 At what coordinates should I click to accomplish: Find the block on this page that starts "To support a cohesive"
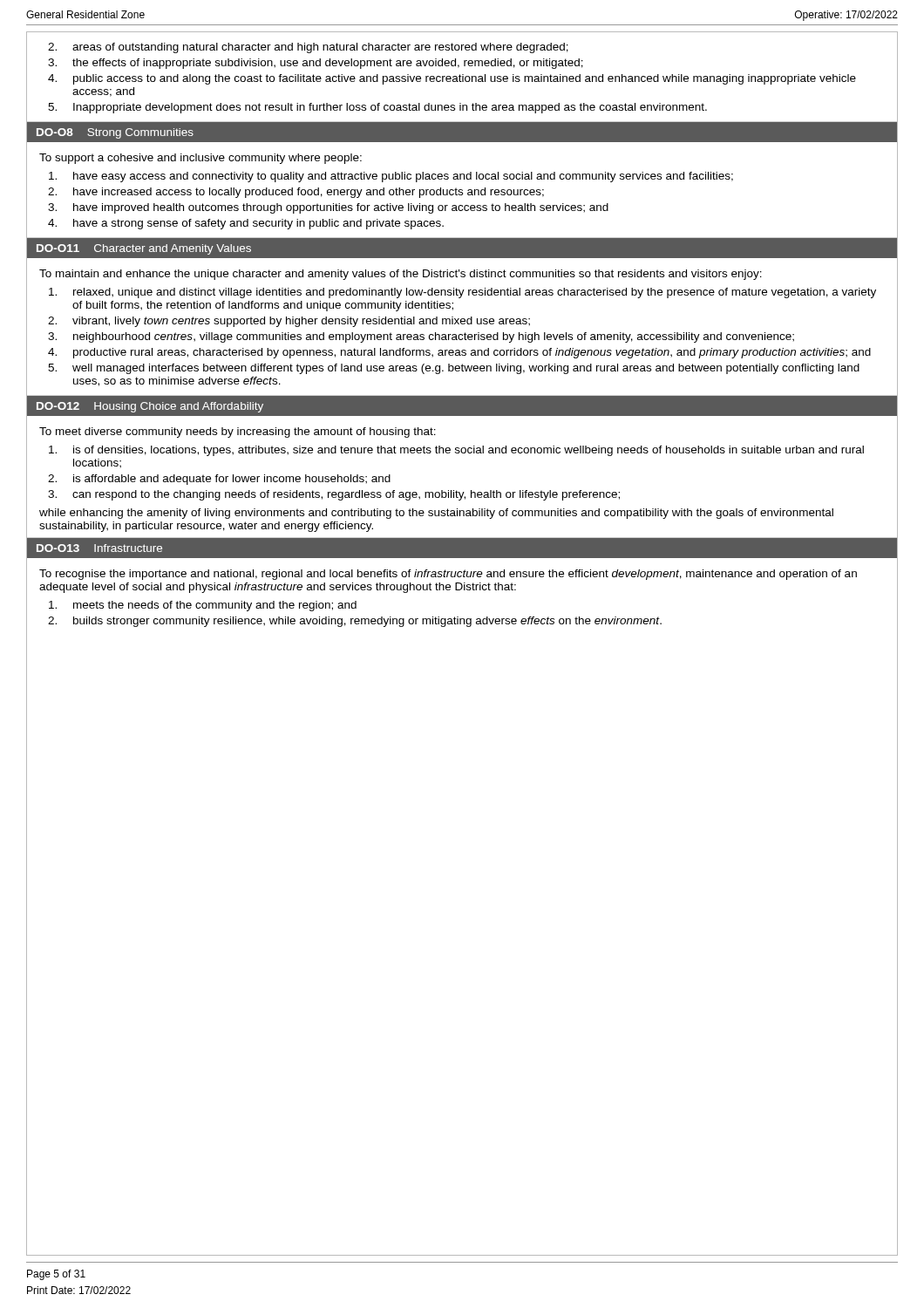[201, 157]
